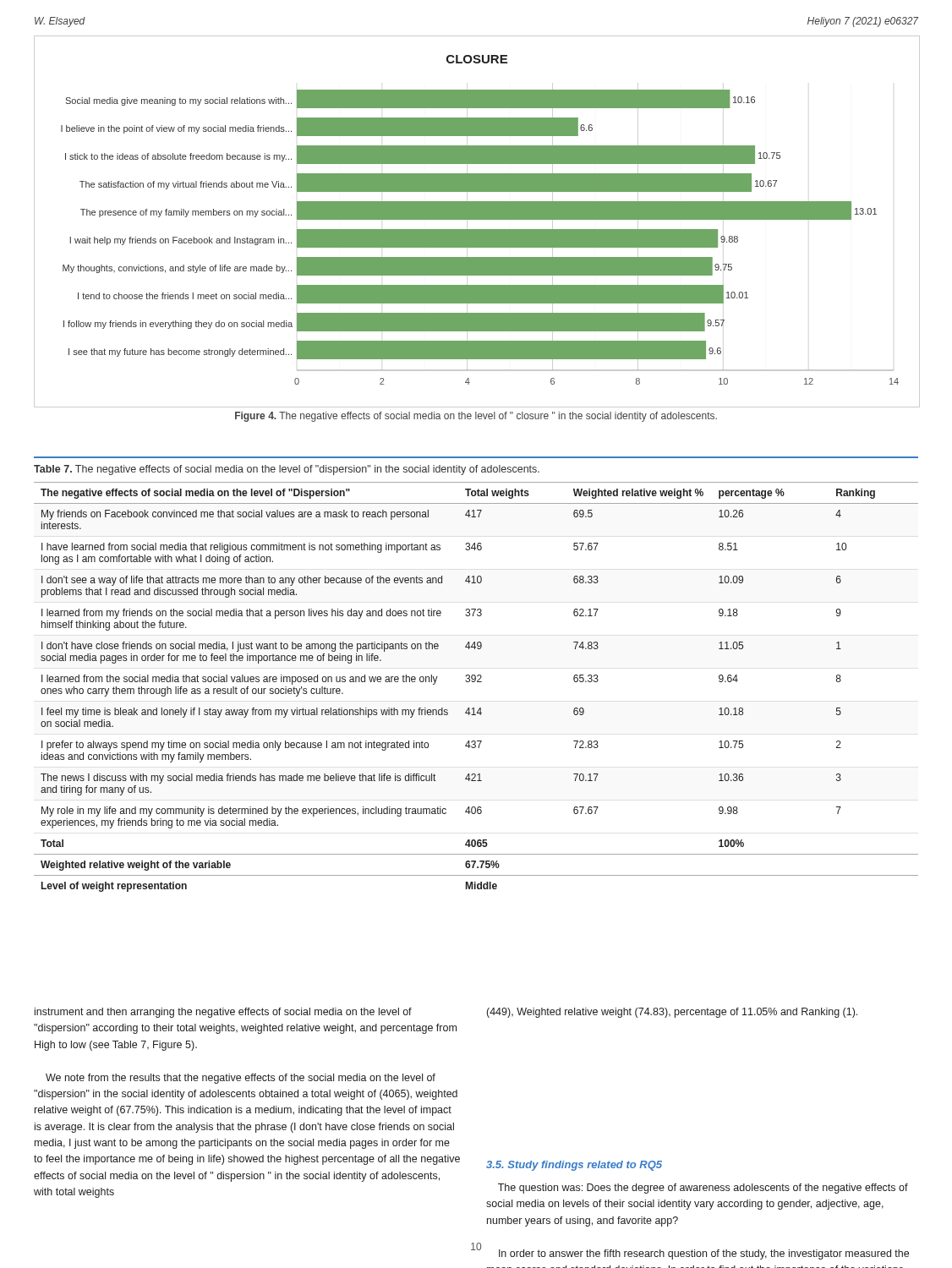The image size is (952, 1268).
Task: Click on the table containing "I don't see a"
Action: pos(476,689)
